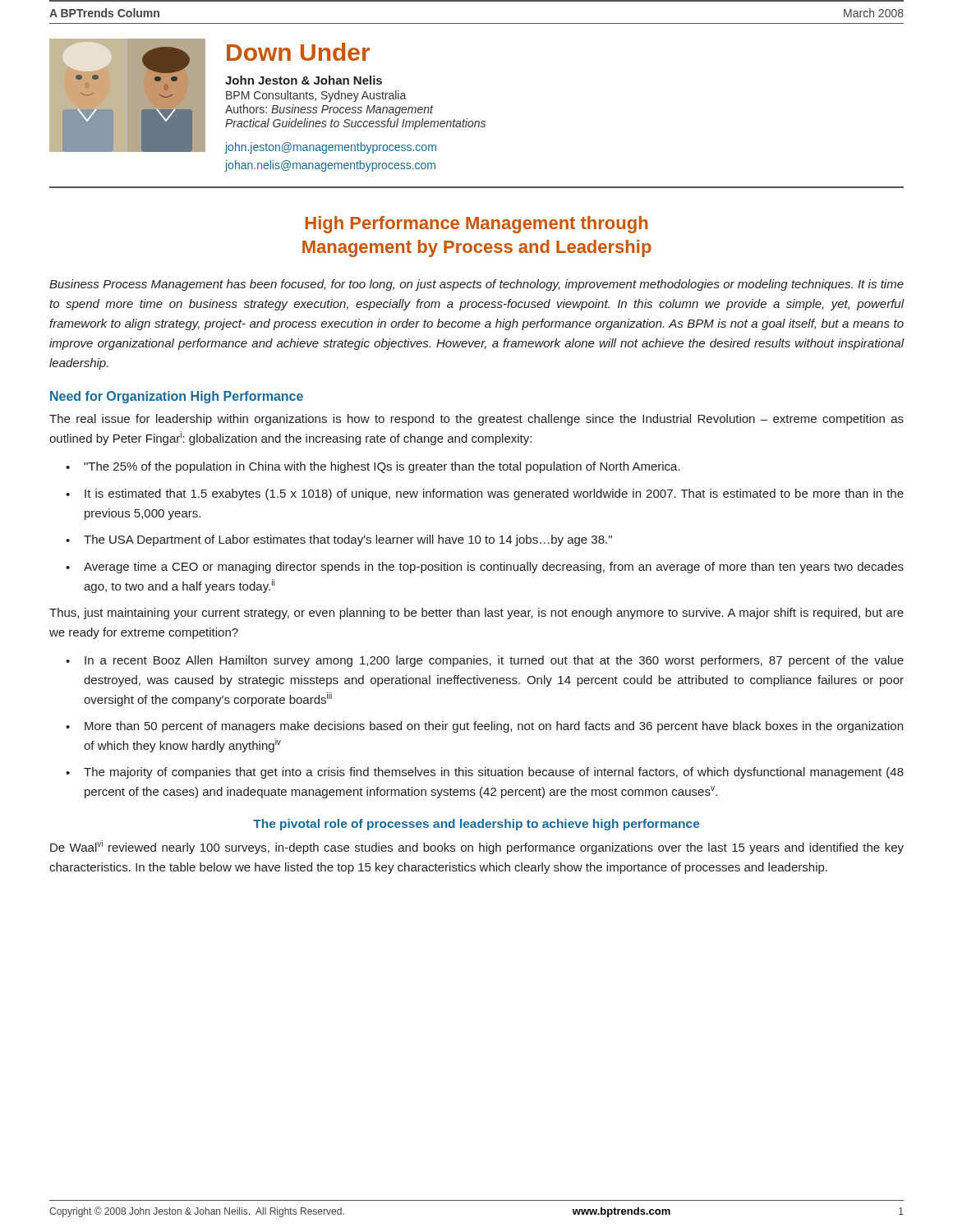The width and height of the screenshot is (953, 1232).
Task: Locate the block of text that opens with "• More than 50 percent of managers make"
Action: (x=485, y=736)
